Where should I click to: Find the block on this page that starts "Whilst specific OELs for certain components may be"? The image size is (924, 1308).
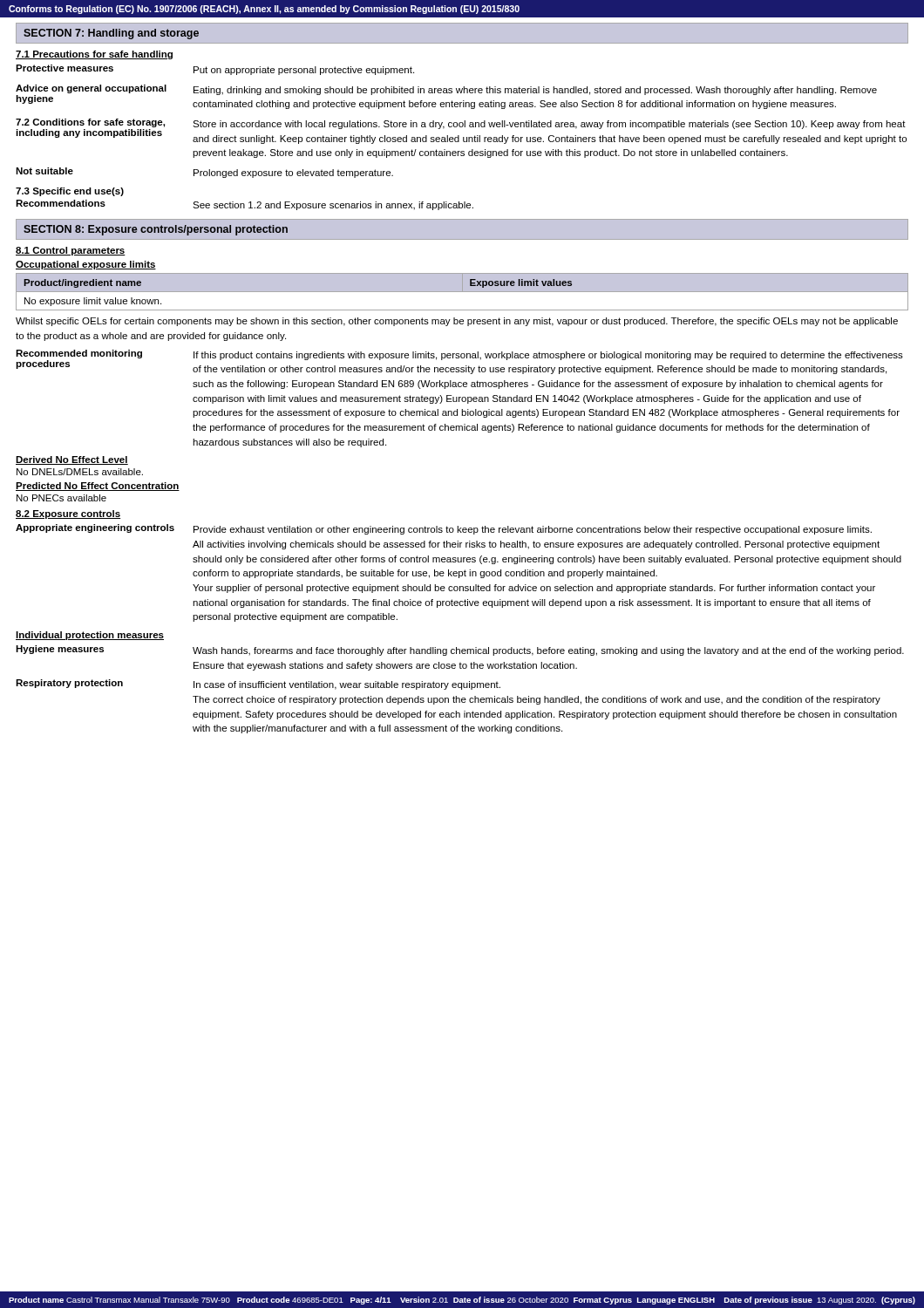click(x=457, y=329)
